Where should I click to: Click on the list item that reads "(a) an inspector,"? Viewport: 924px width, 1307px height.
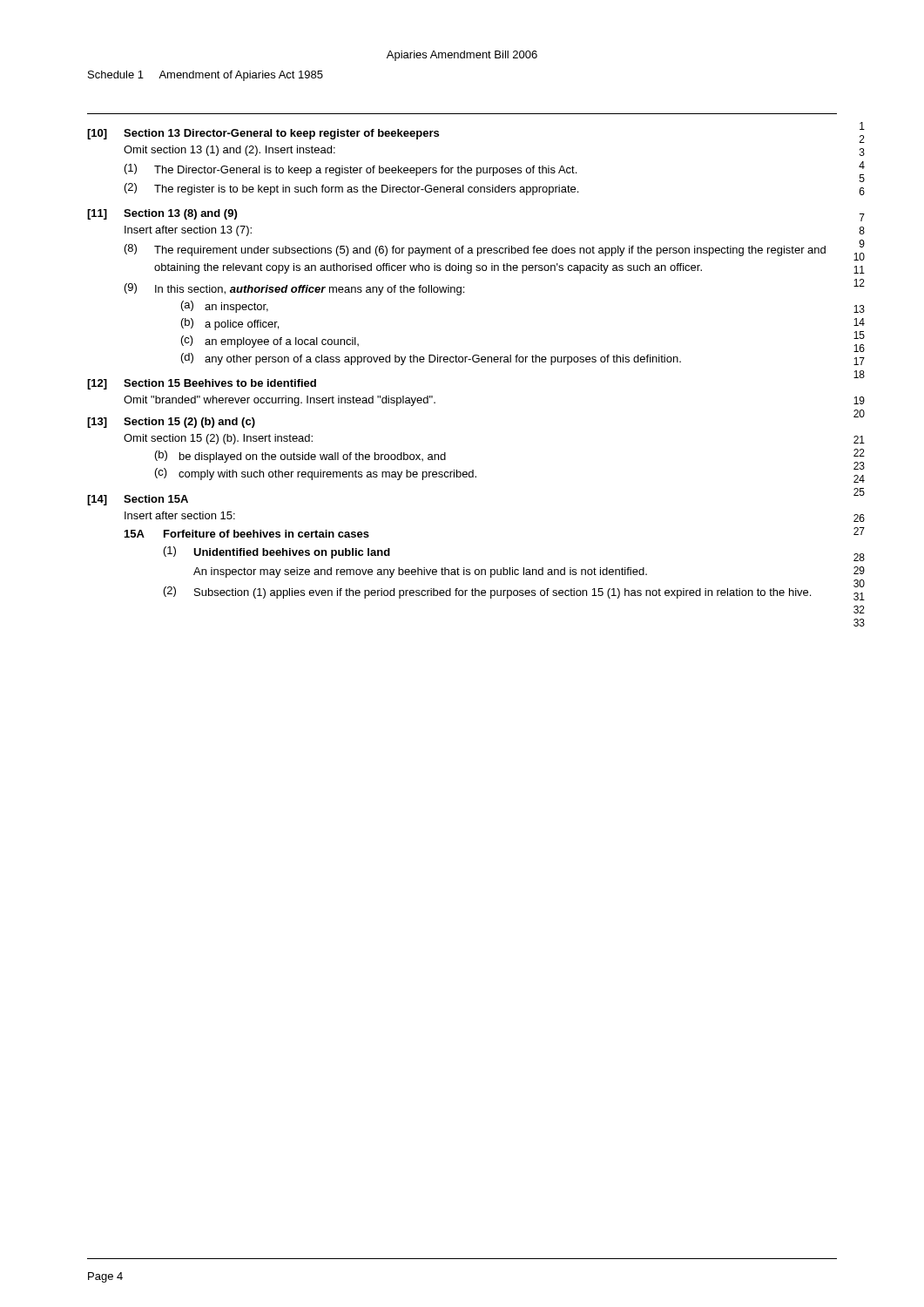(x=225, y=307)
